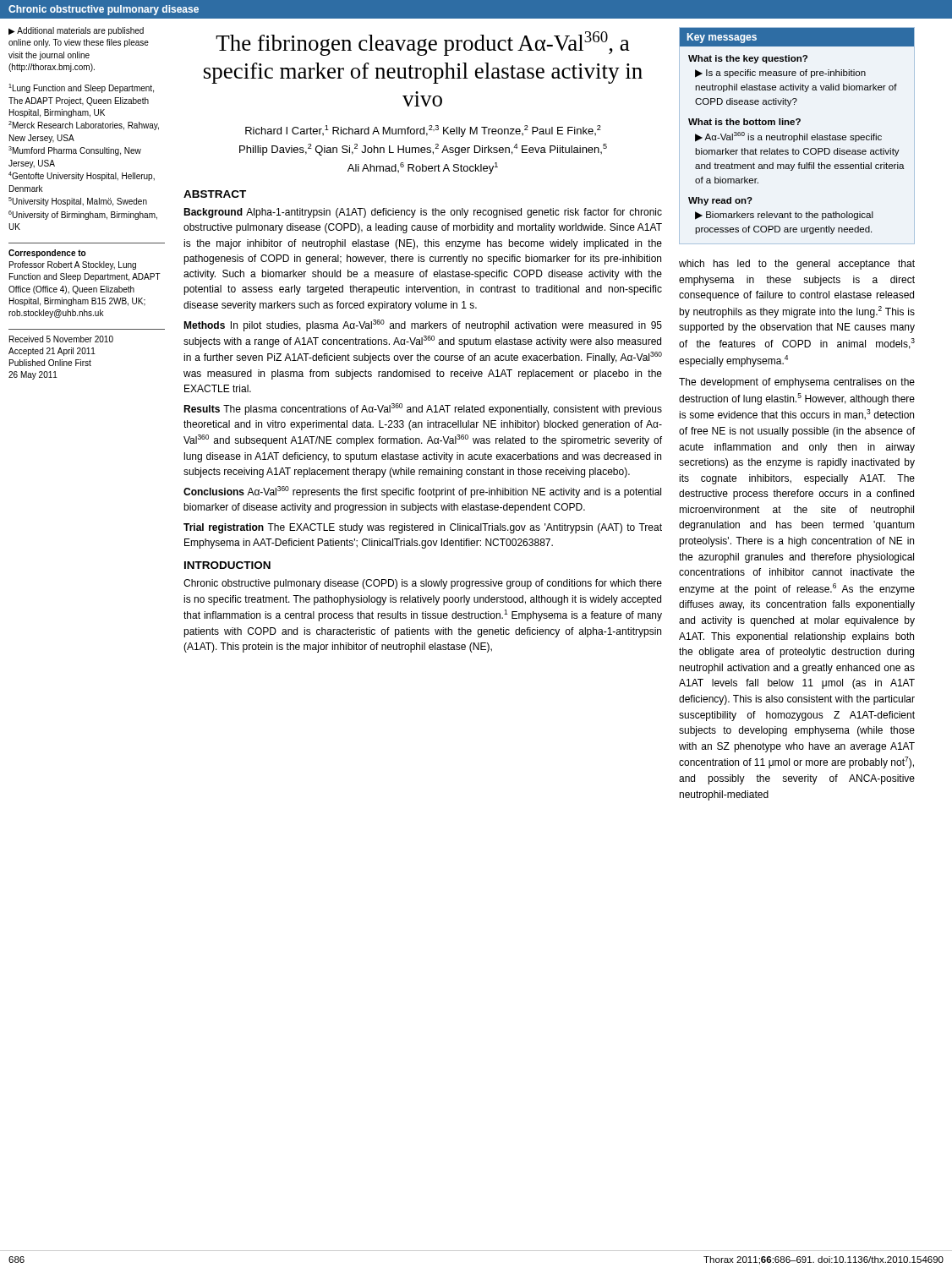Where is the passage that starts "Conclusions Aα-Val360 represents"?

(x=423, y=499)
